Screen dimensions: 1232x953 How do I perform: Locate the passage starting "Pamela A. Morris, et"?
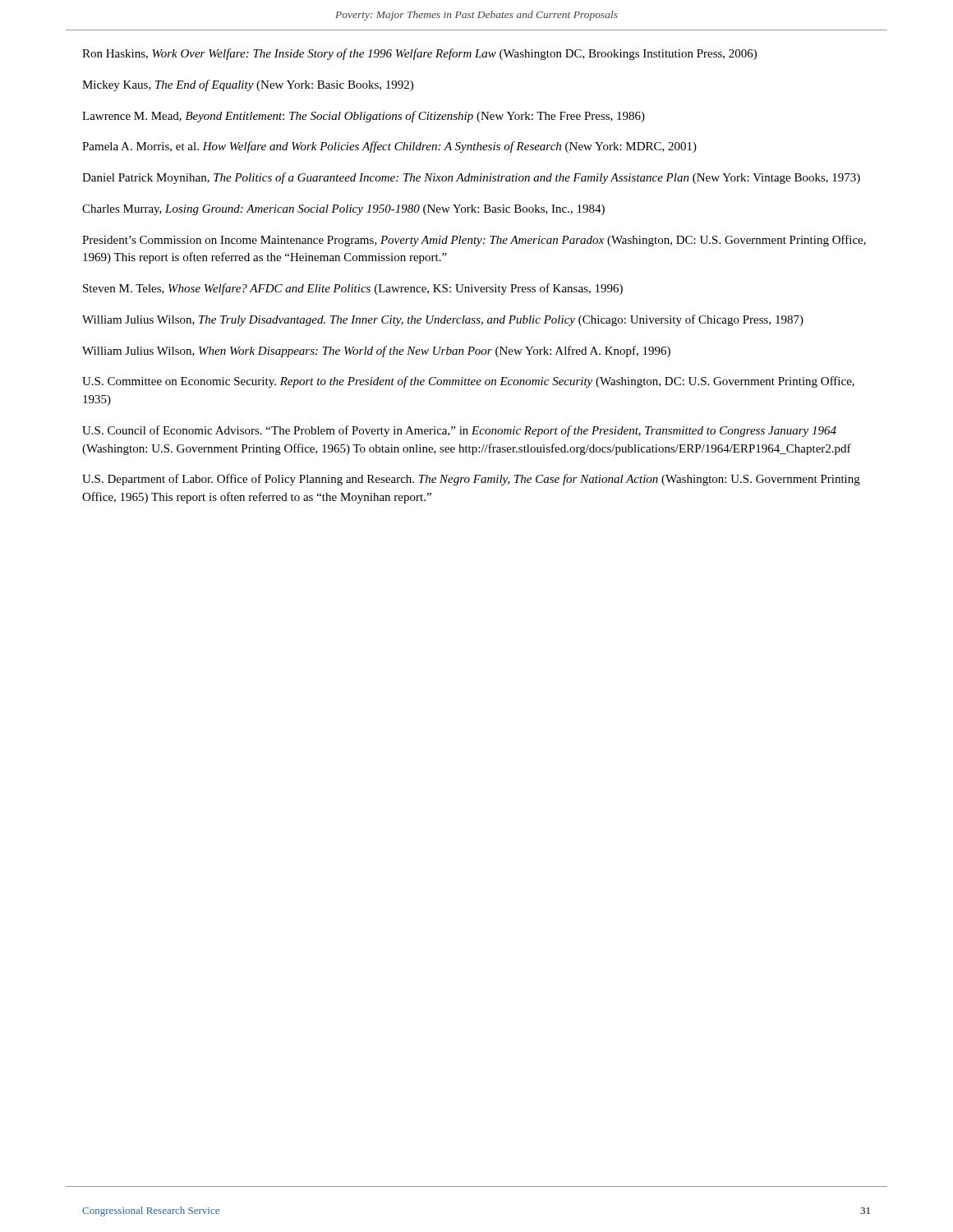(x=389, y=146)
